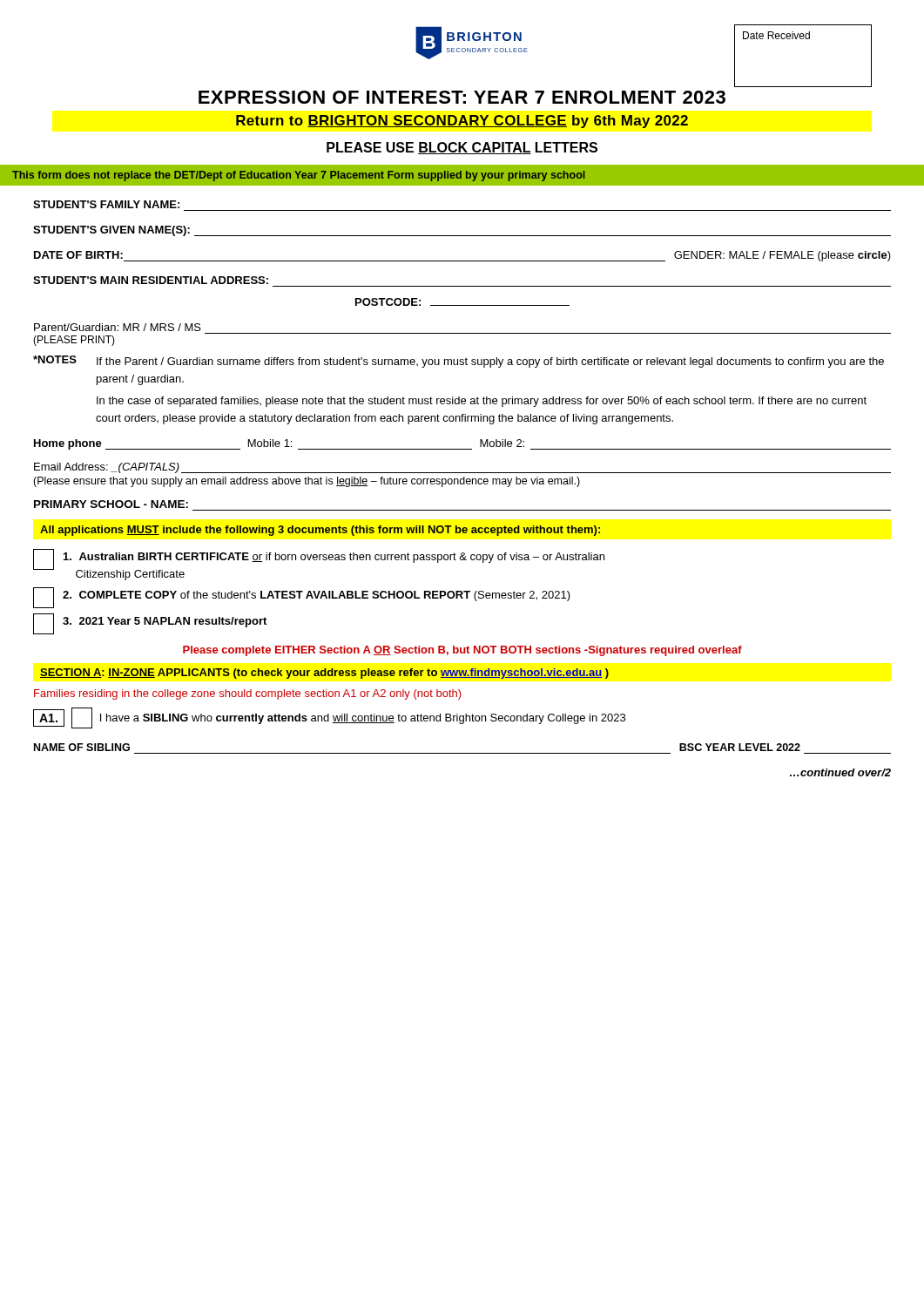
Task: Point to the block beginning "Parent/Guardian: MR / MRS"
Action: pos(462,326)
